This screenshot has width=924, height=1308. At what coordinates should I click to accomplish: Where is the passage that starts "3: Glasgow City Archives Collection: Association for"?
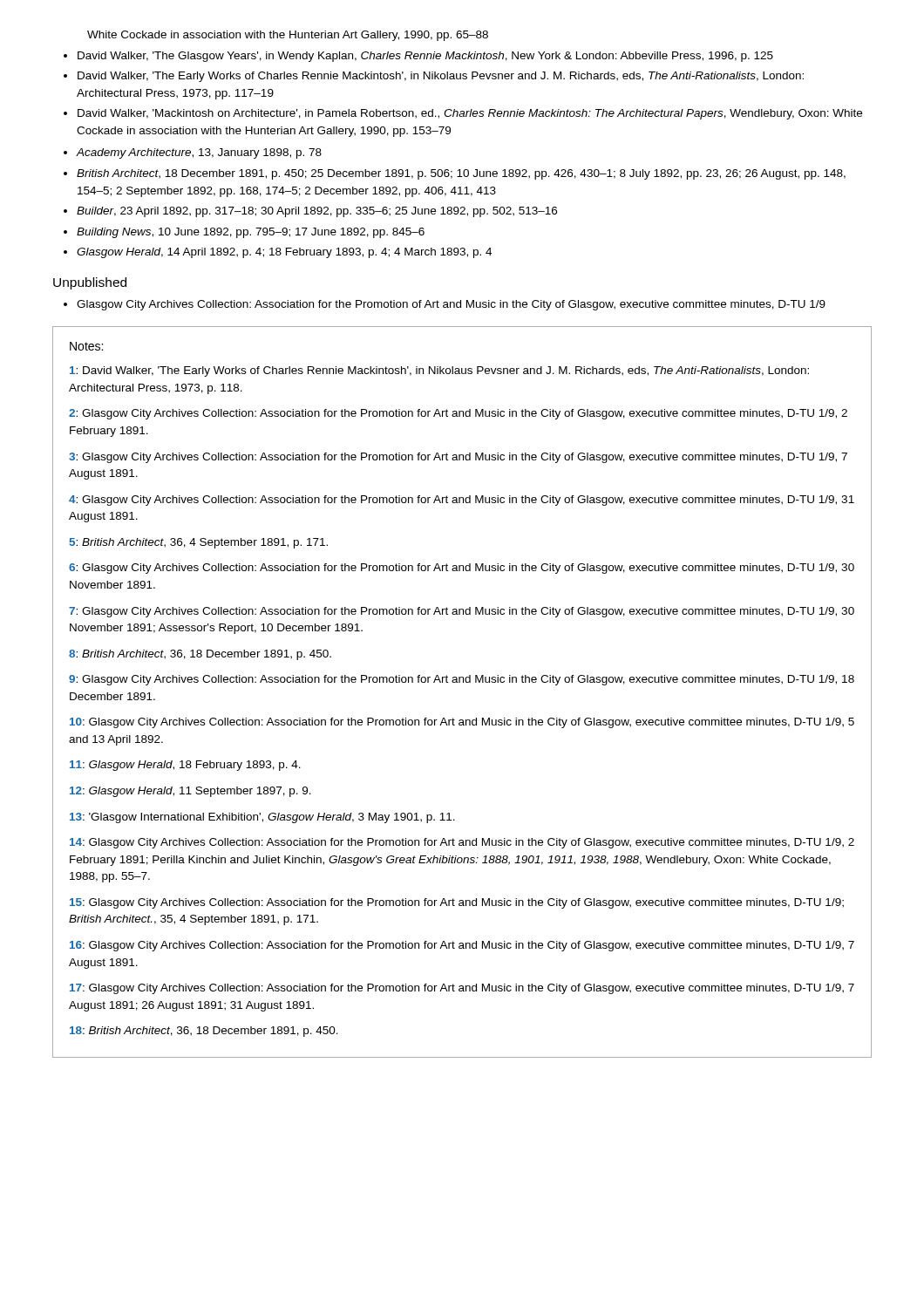tap(458, 465)
